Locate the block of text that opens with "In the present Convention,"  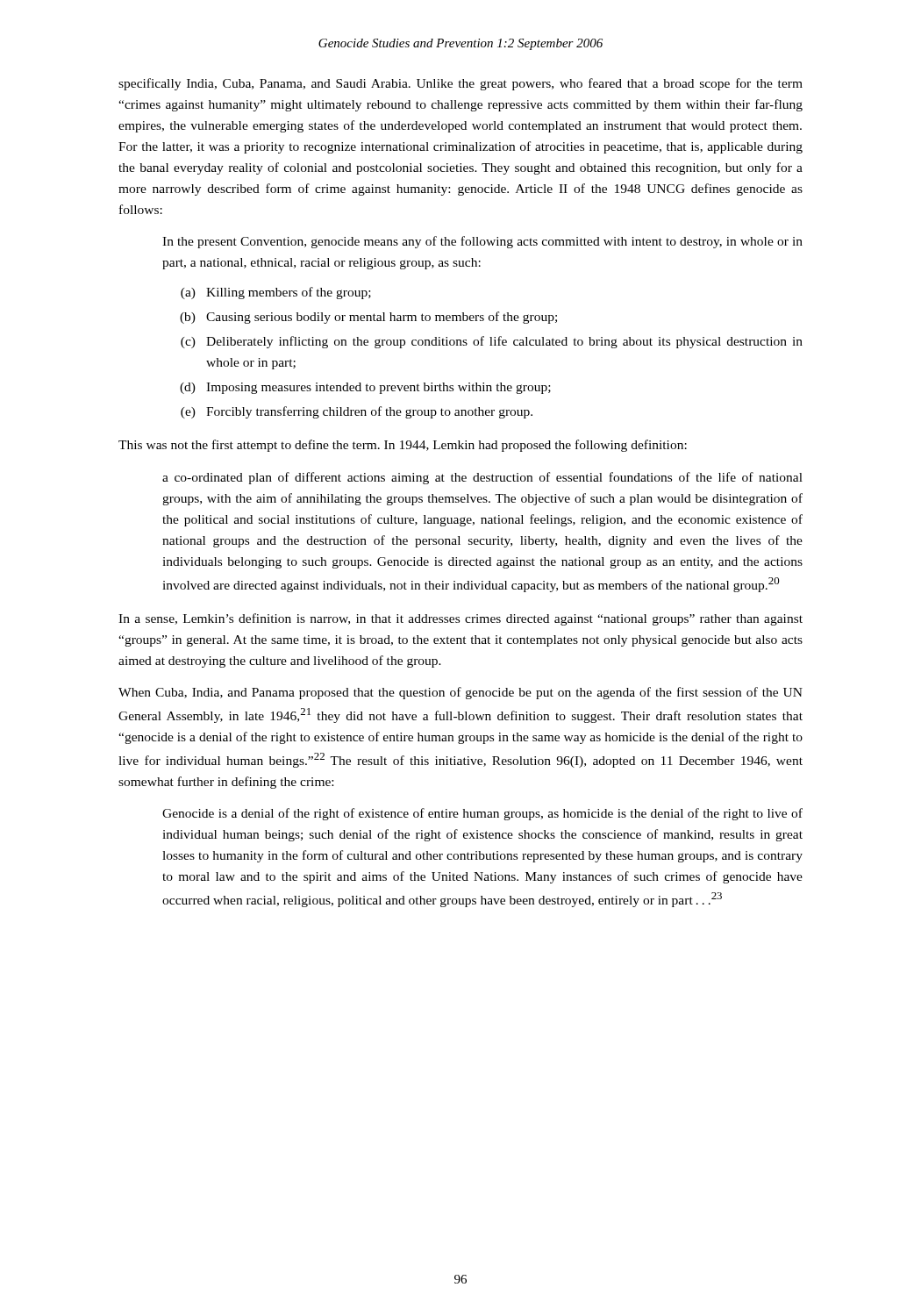(x=482, y=252)
